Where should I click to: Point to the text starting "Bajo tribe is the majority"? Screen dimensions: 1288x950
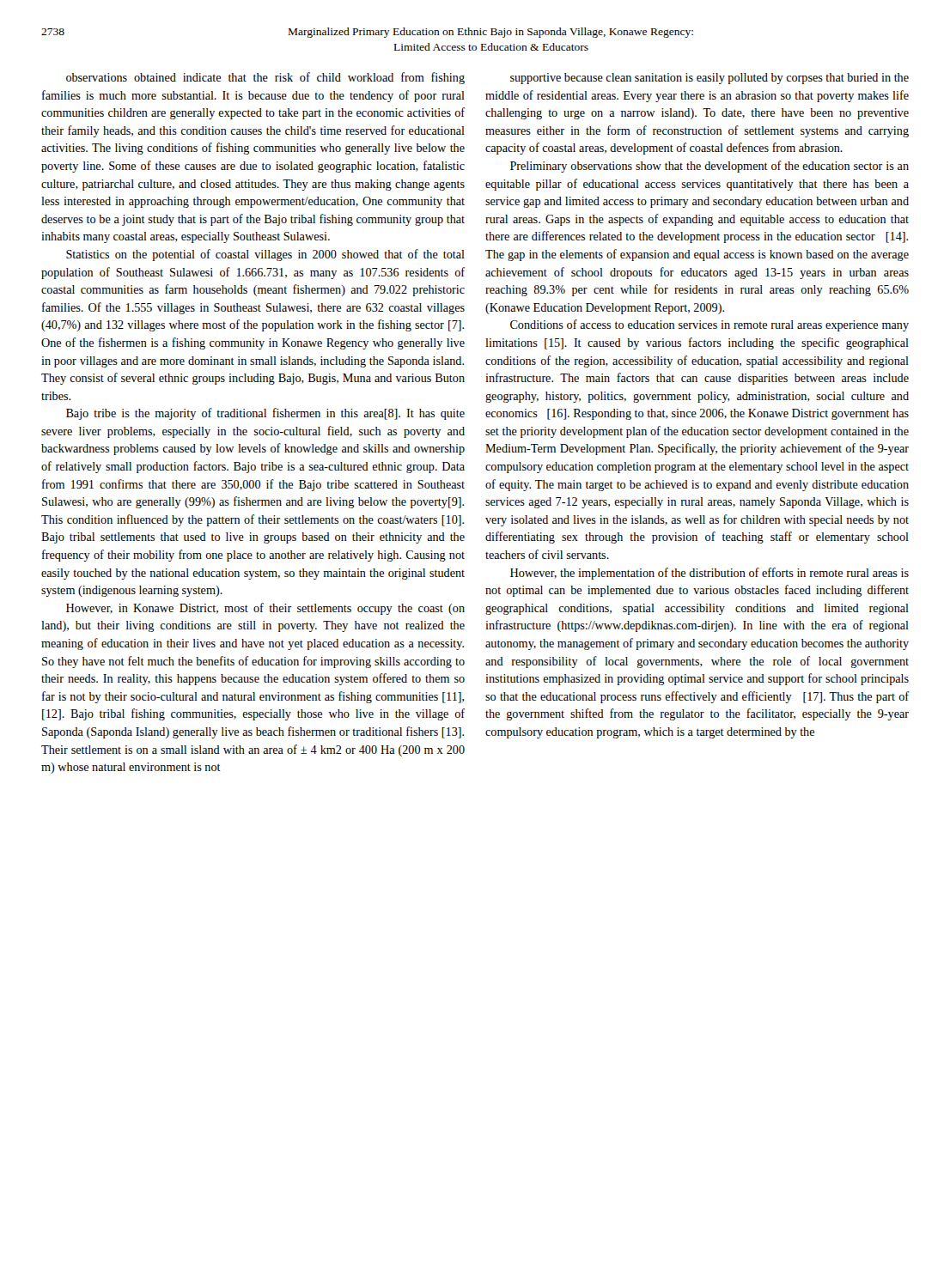tap(253, 502)
